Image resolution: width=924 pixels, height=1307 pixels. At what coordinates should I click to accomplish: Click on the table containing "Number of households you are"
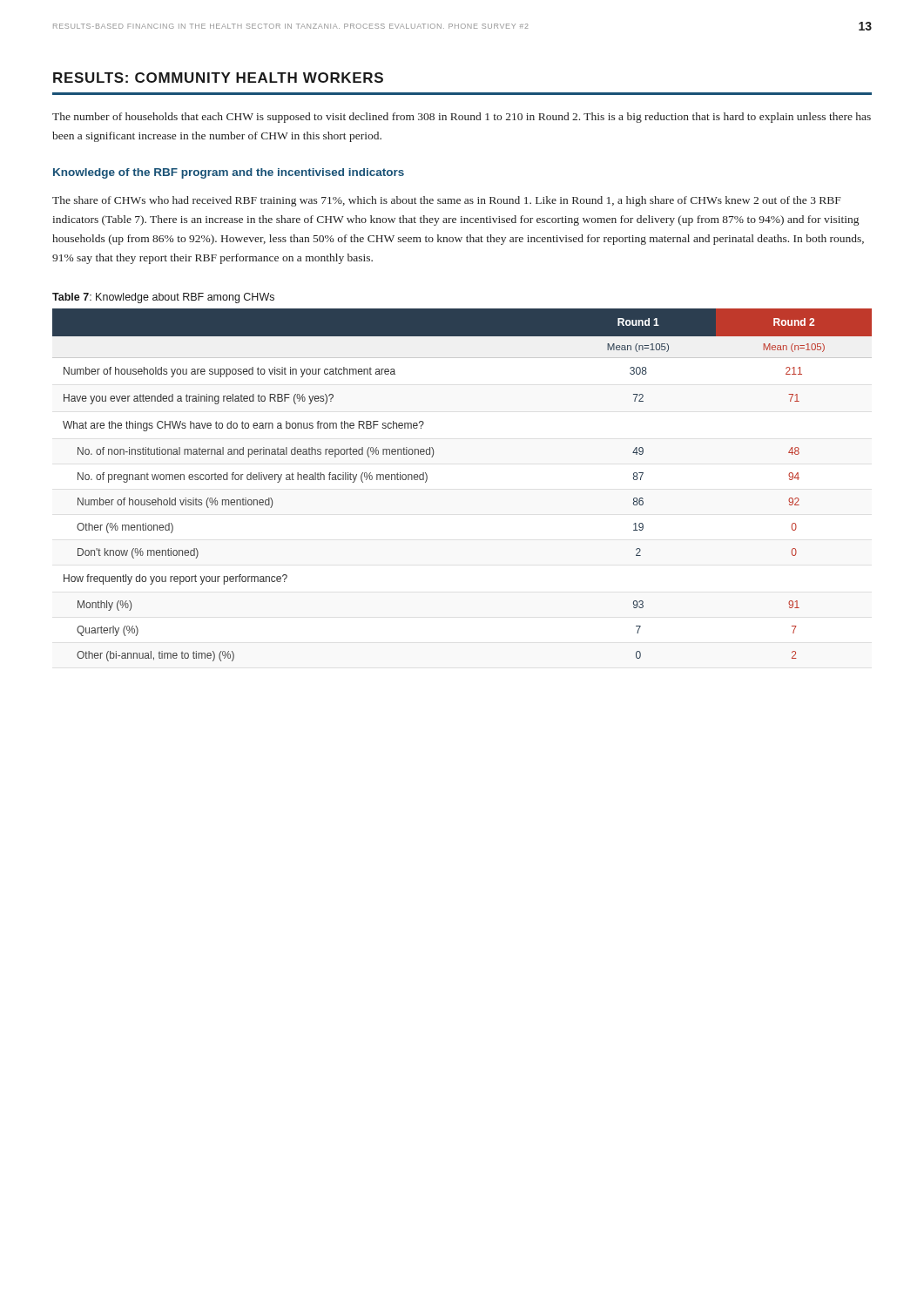(462, 488)
